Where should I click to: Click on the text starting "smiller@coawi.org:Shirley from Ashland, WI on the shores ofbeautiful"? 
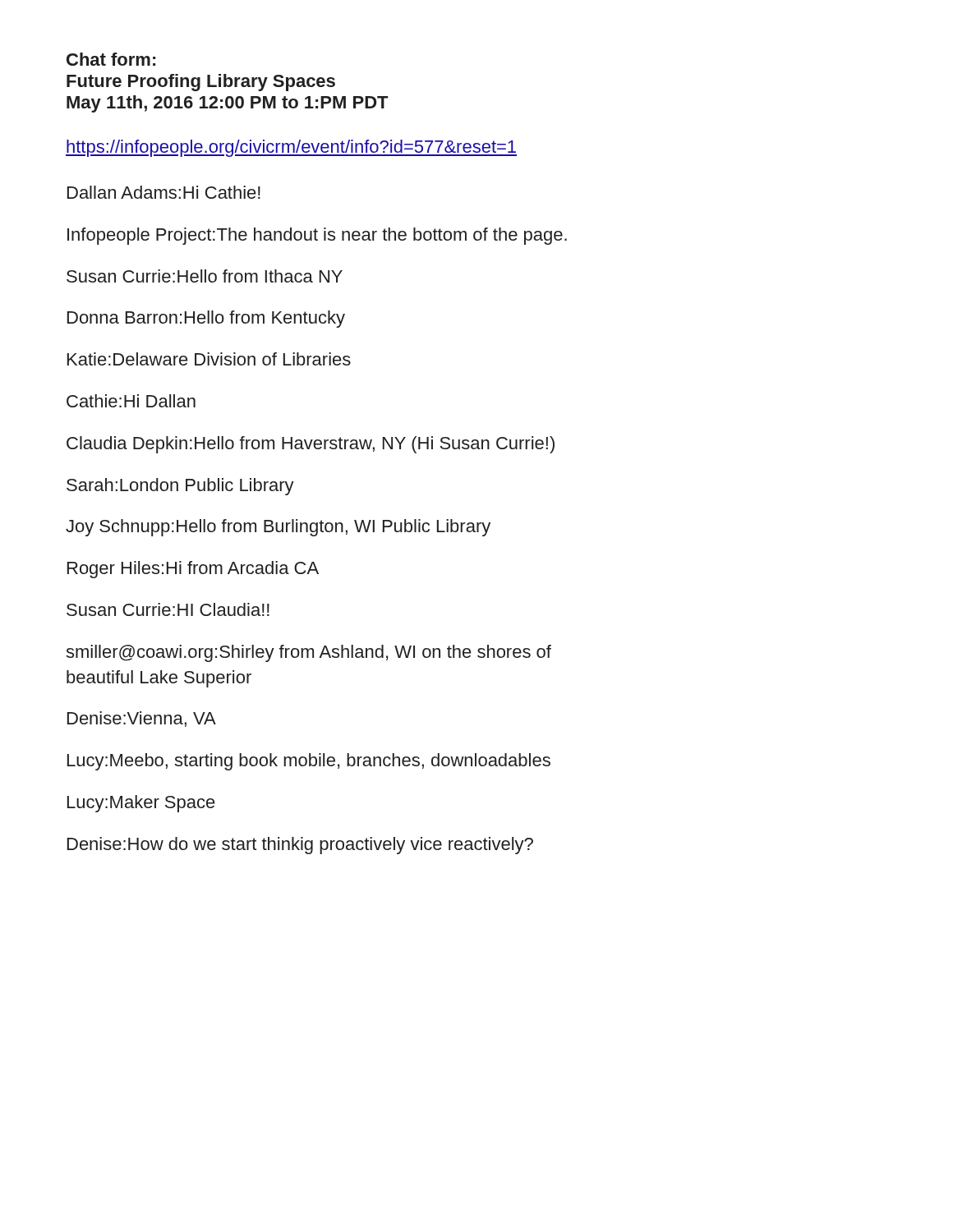(x=308, y=664)
